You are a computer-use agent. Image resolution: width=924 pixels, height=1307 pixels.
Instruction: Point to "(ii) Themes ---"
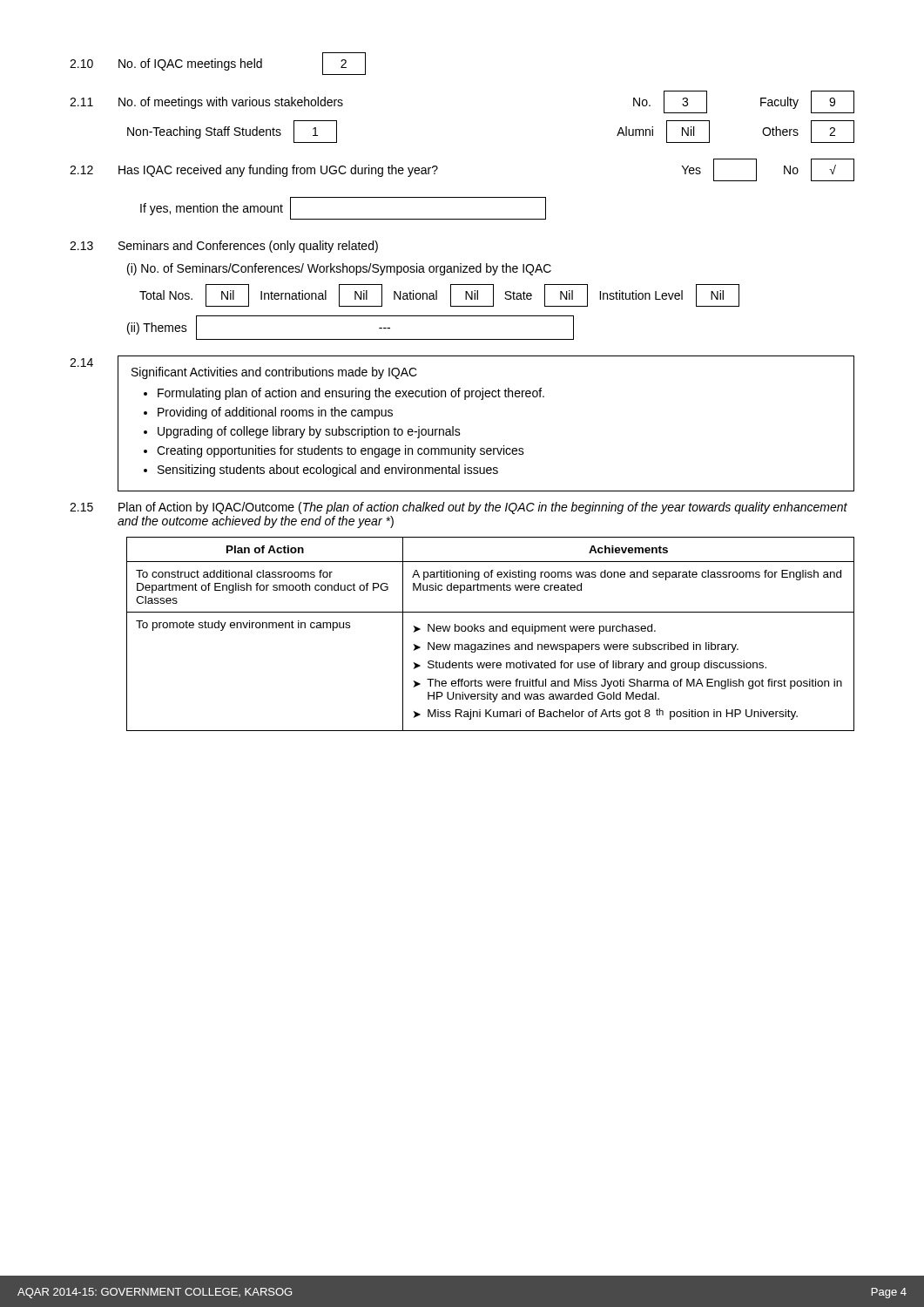click(350, 328)
